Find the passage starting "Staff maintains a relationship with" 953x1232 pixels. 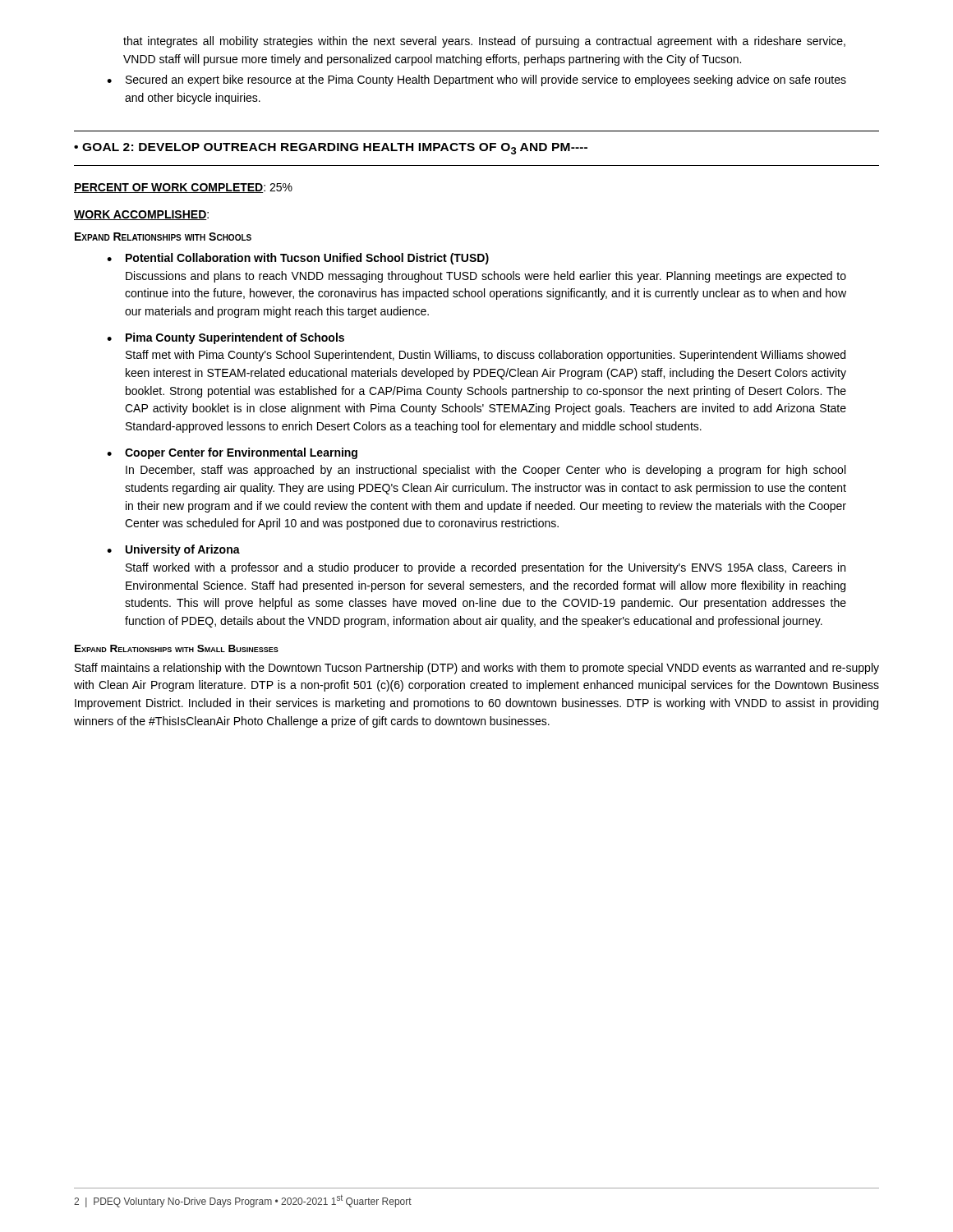pyautogui.click(x=476, y=694)
